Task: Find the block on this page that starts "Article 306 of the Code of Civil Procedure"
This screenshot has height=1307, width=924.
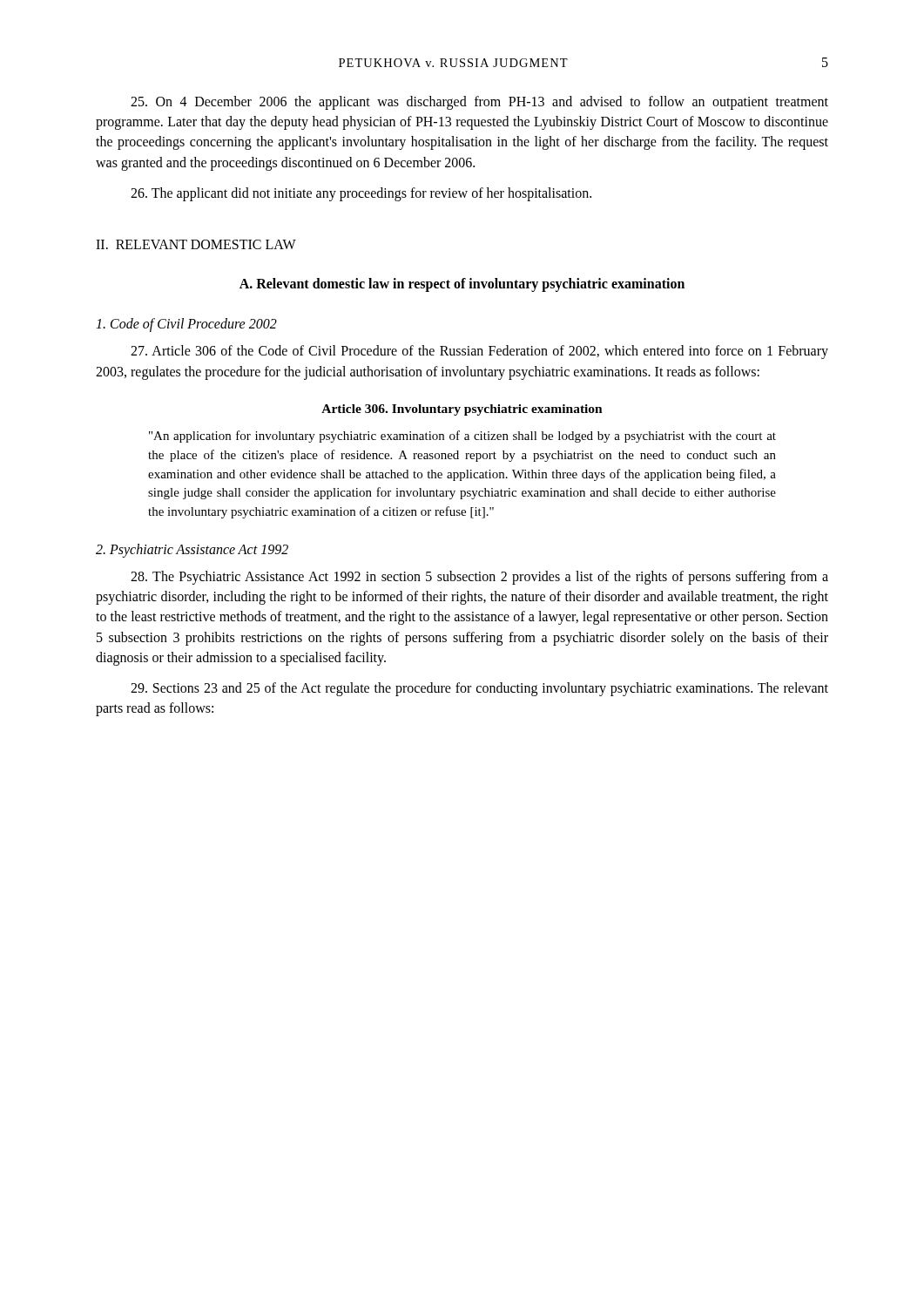Action: tap(462, 361)
